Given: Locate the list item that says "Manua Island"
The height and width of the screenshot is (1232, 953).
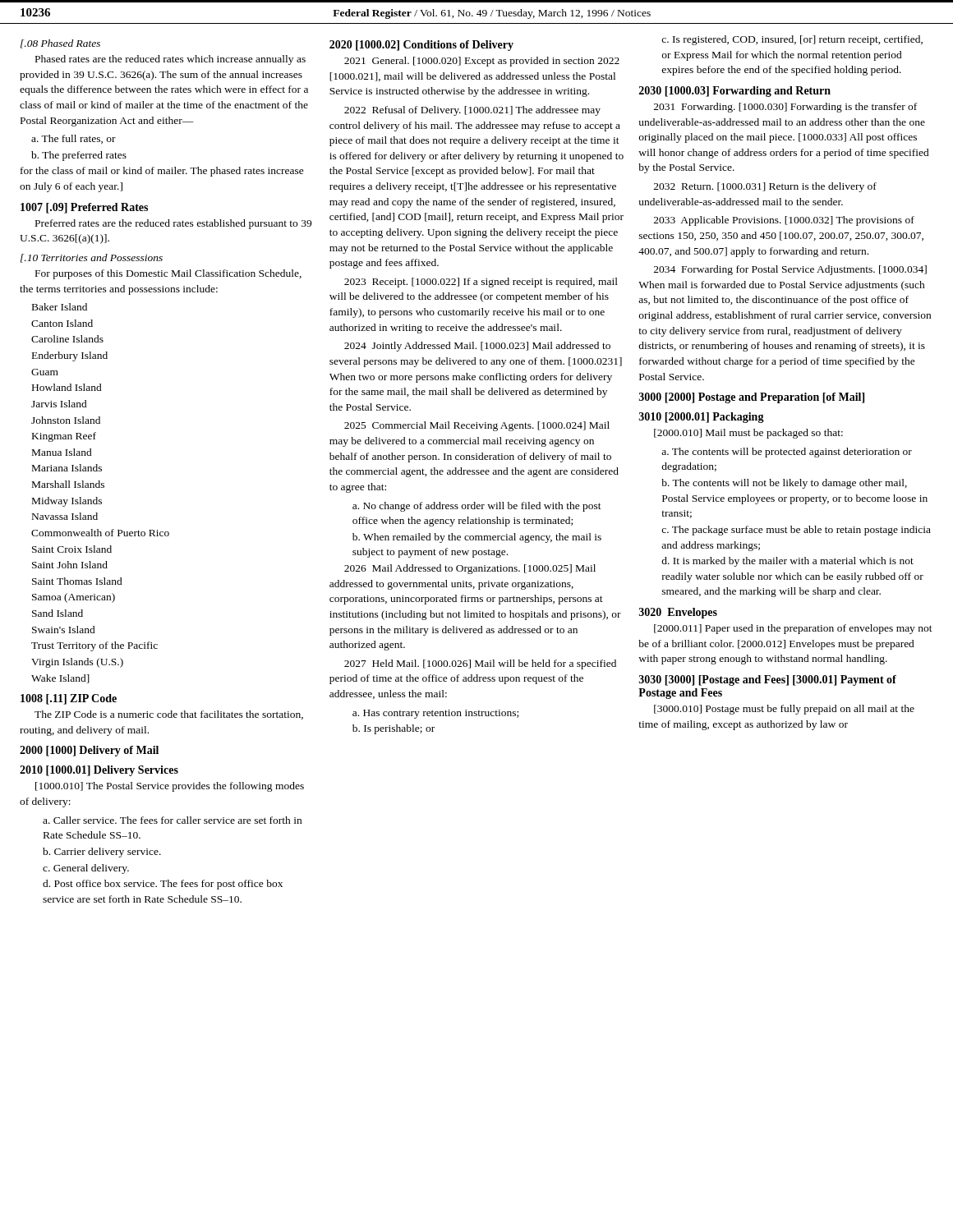Looking at the screenshot, I should [x=62, y=452].
